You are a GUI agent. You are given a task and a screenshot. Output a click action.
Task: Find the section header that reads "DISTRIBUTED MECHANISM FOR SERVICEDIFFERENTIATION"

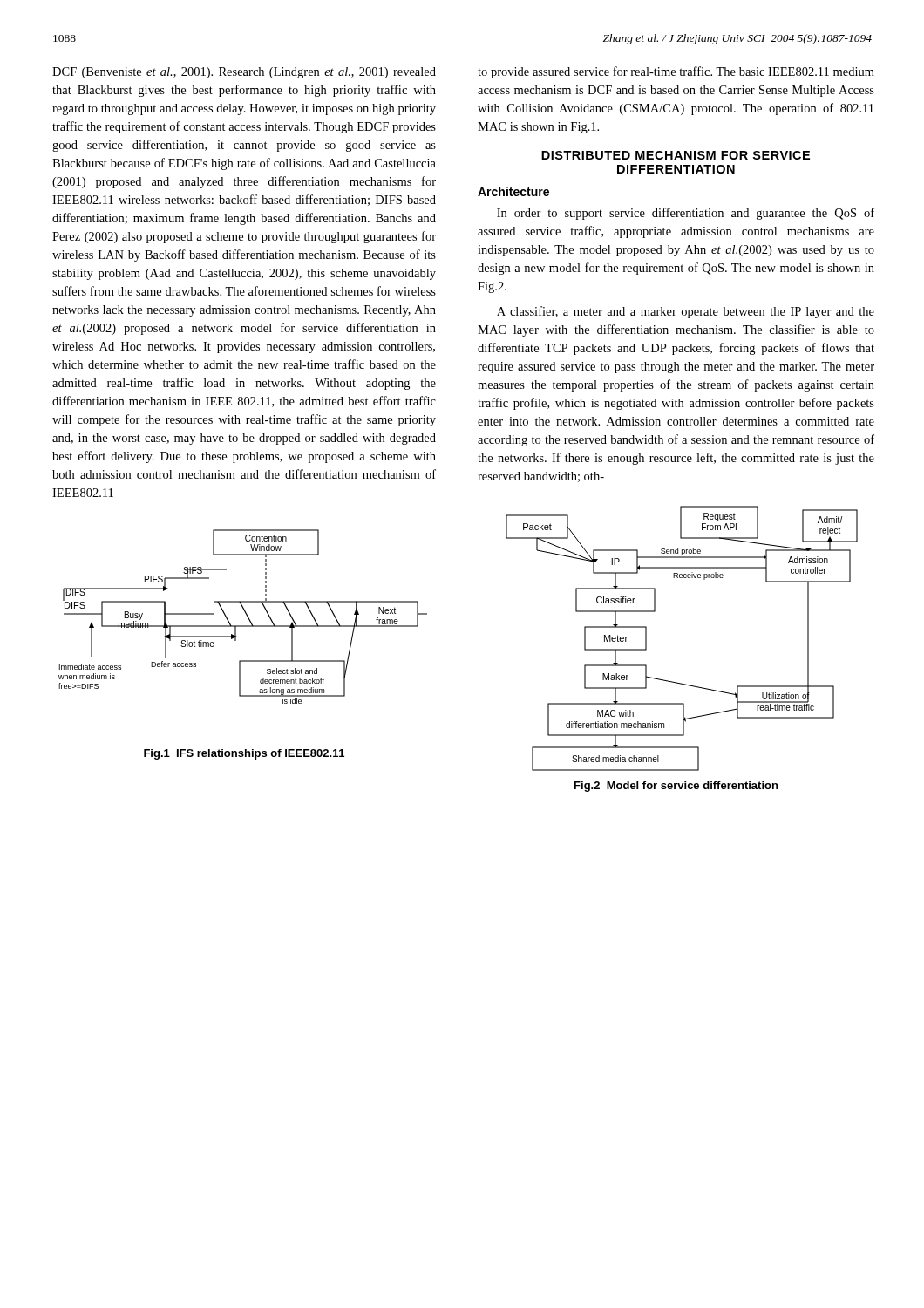point(676,162)
